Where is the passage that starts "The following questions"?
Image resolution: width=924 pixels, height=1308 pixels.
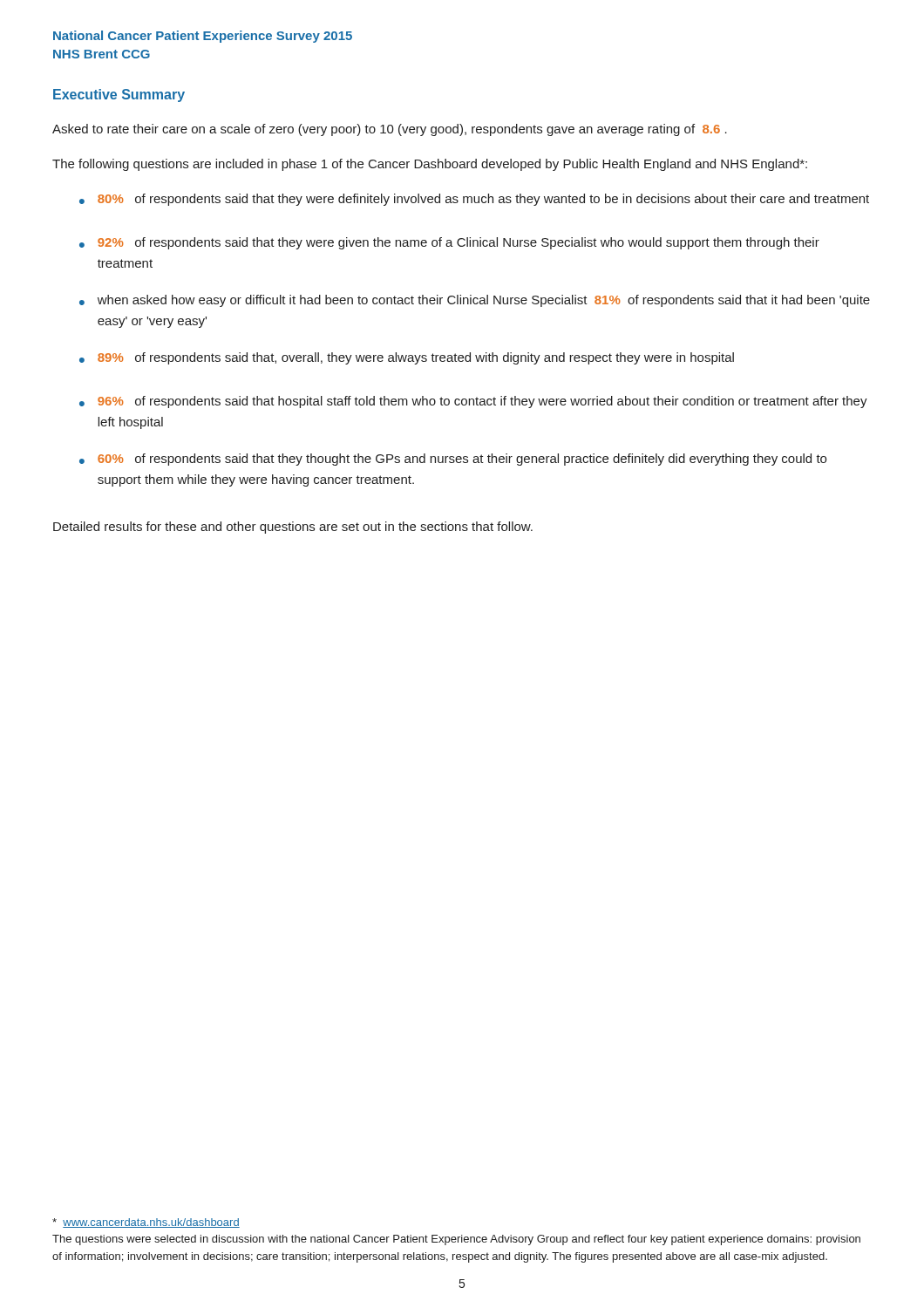(x=430, y=164)
